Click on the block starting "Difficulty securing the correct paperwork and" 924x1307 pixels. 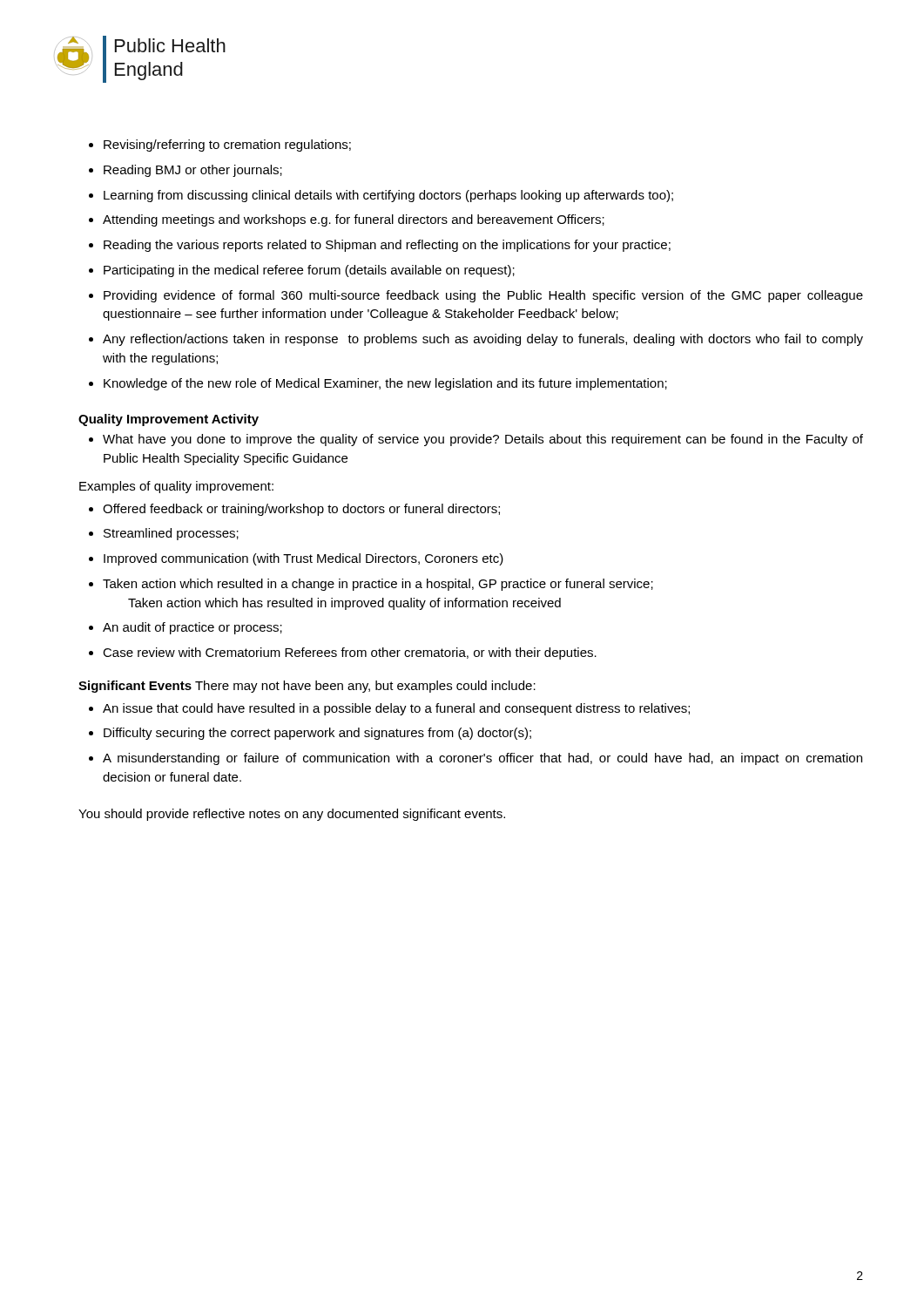[x=318, y=733]
